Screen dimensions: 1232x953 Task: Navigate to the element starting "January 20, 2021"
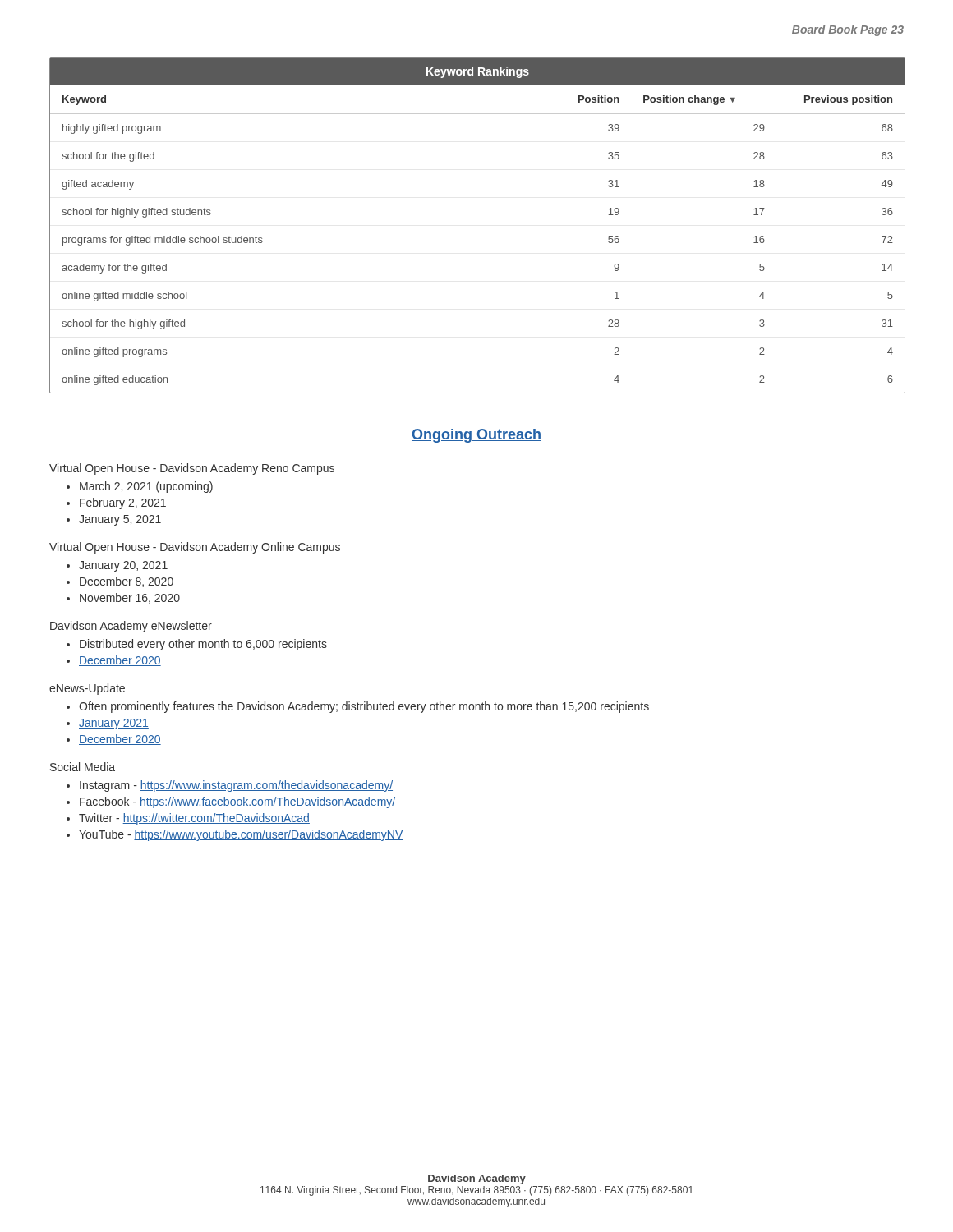(x=123, y=565)
